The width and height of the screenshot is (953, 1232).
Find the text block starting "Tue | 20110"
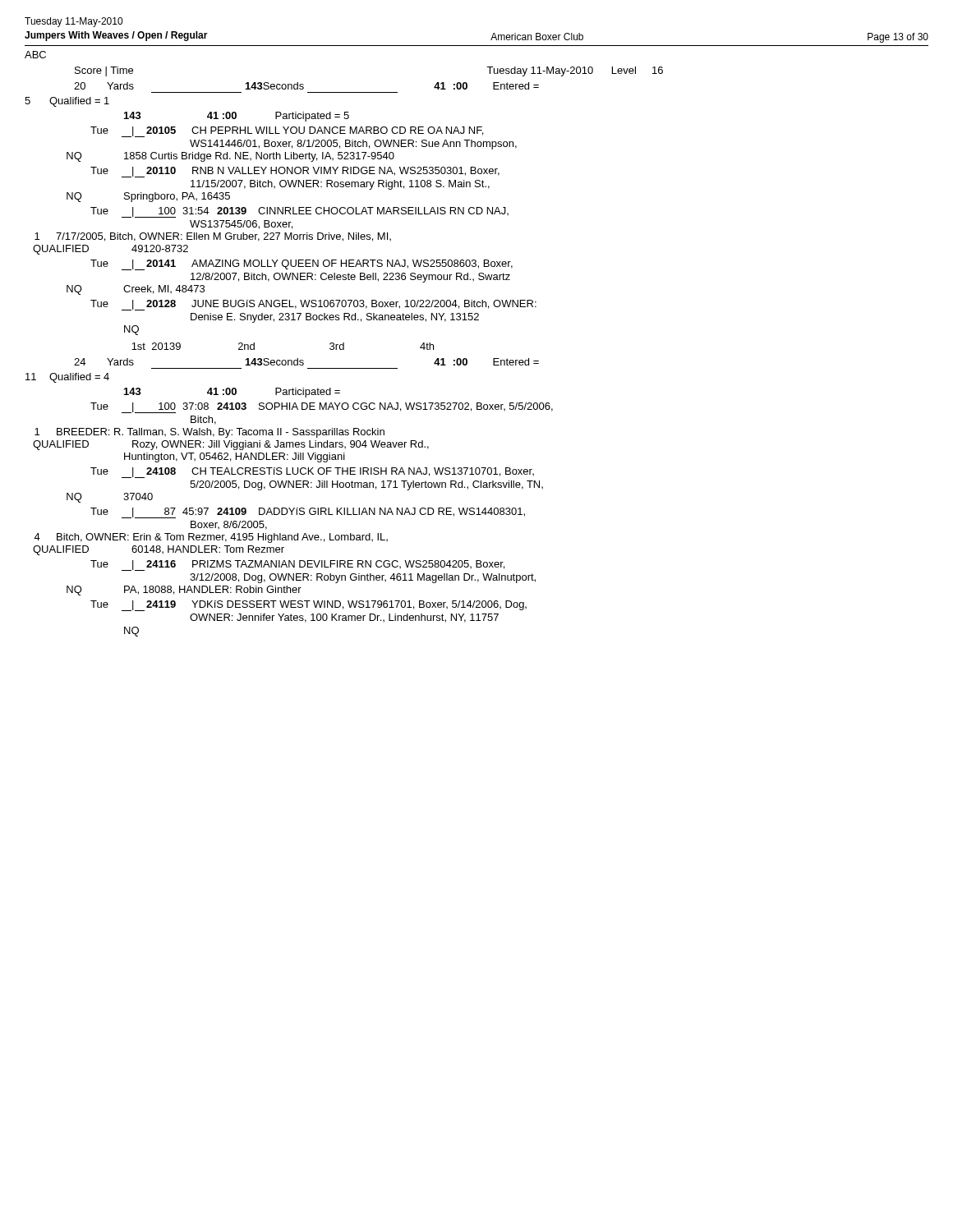(262, 171)
